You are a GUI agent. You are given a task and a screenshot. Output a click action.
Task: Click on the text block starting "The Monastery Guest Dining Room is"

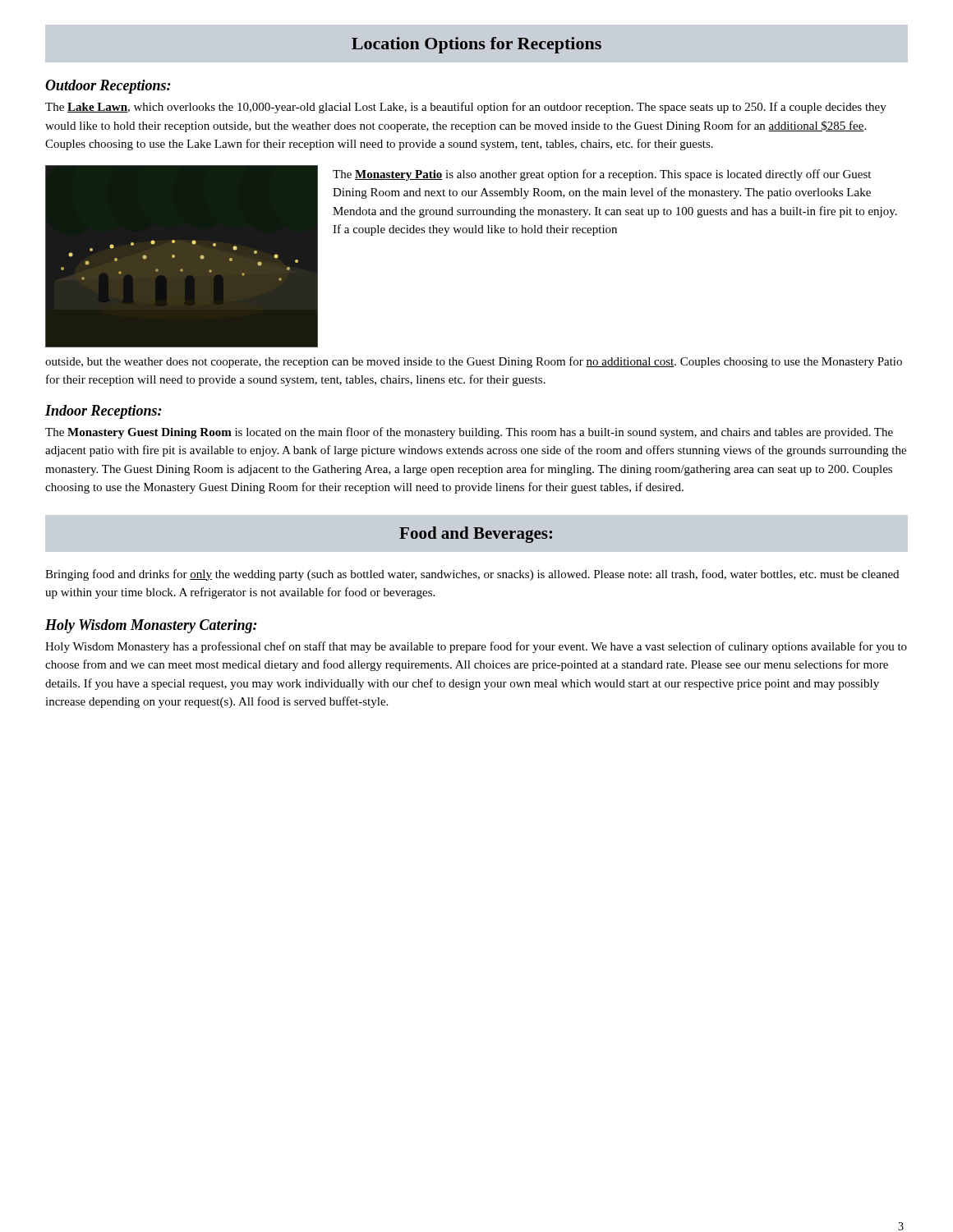(x=476, y=459)
